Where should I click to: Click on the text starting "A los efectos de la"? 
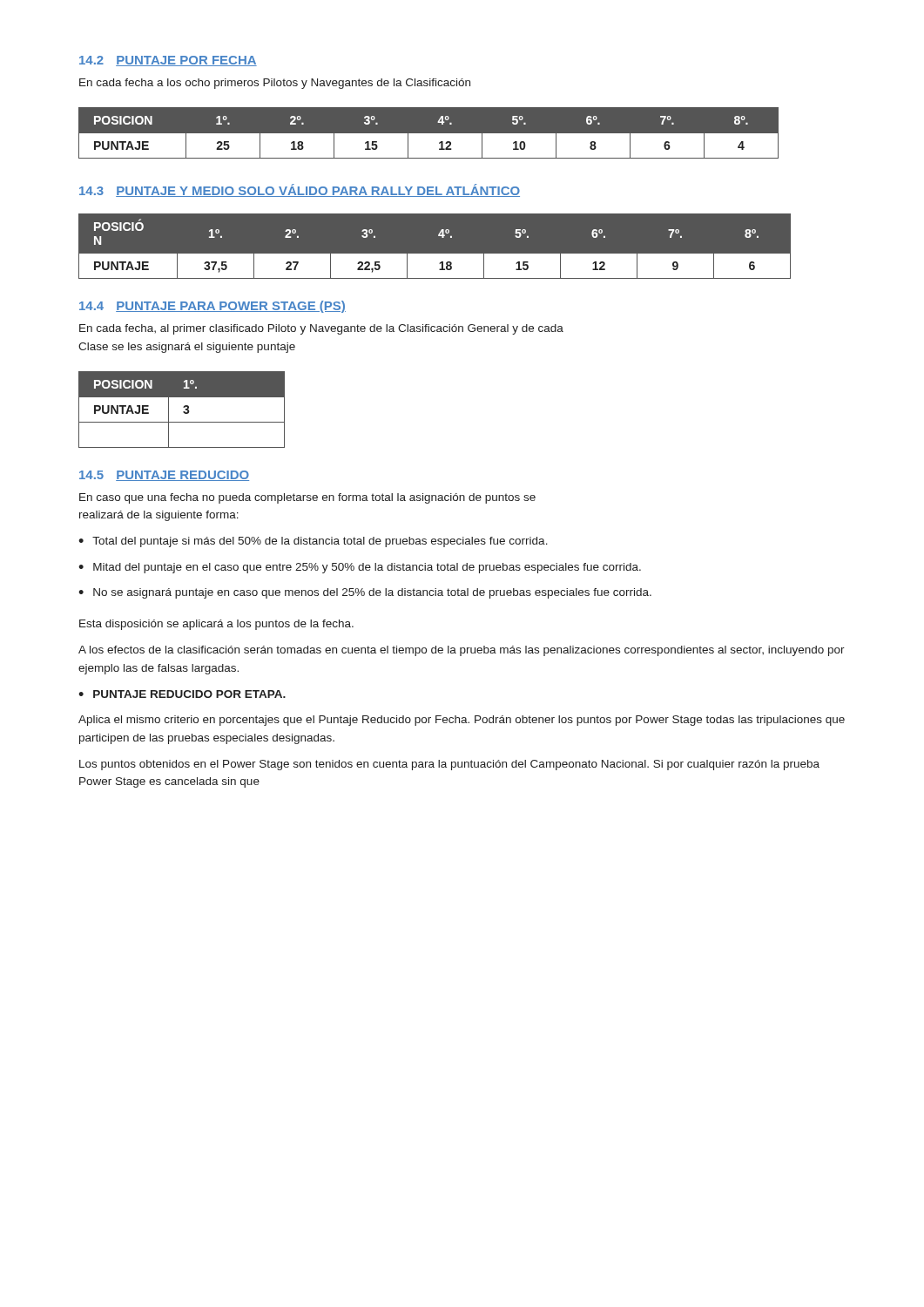[461, 659]
